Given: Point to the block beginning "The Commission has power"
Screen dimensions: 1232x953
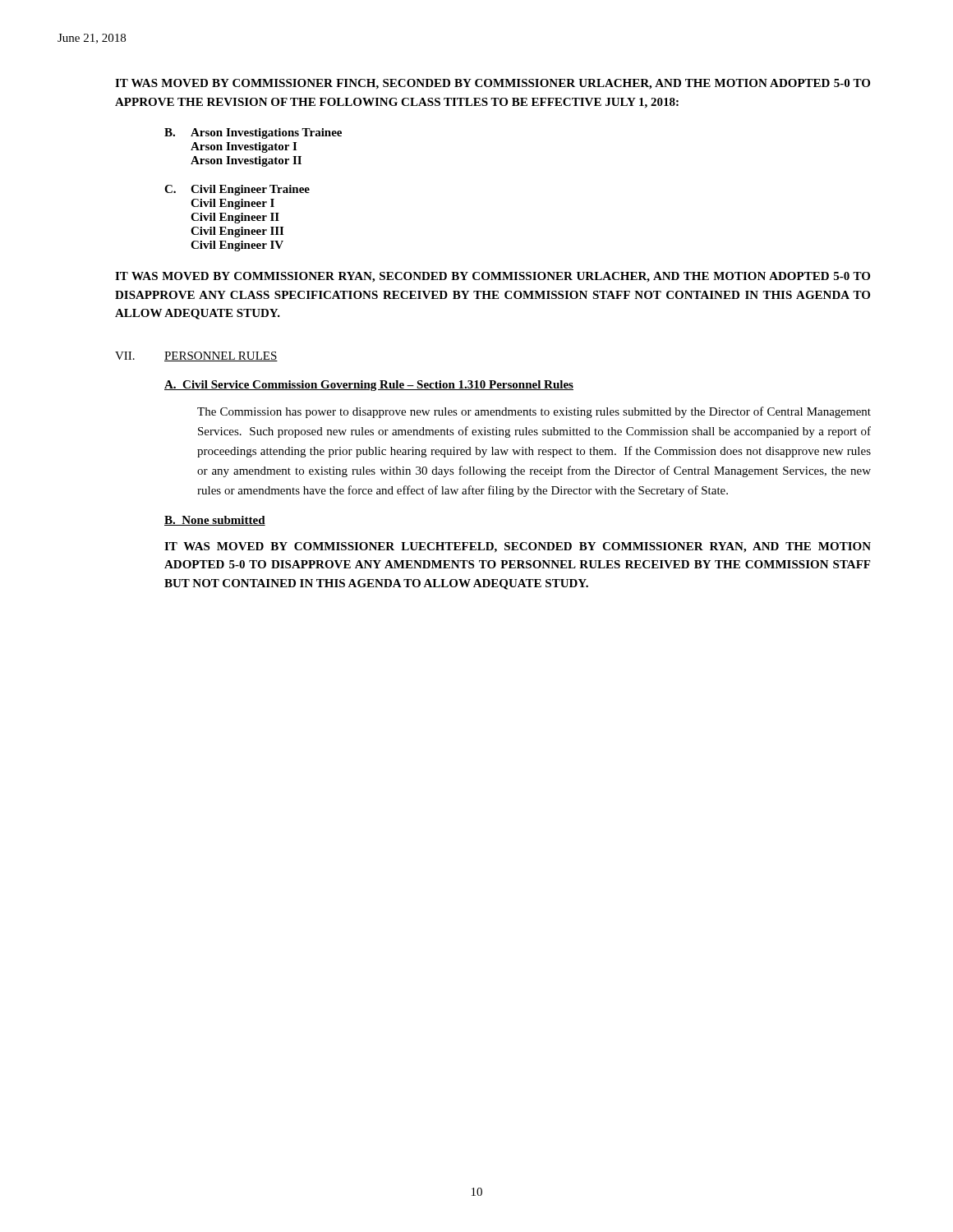Looking at the screenshot, I should (x=534, y=450).
